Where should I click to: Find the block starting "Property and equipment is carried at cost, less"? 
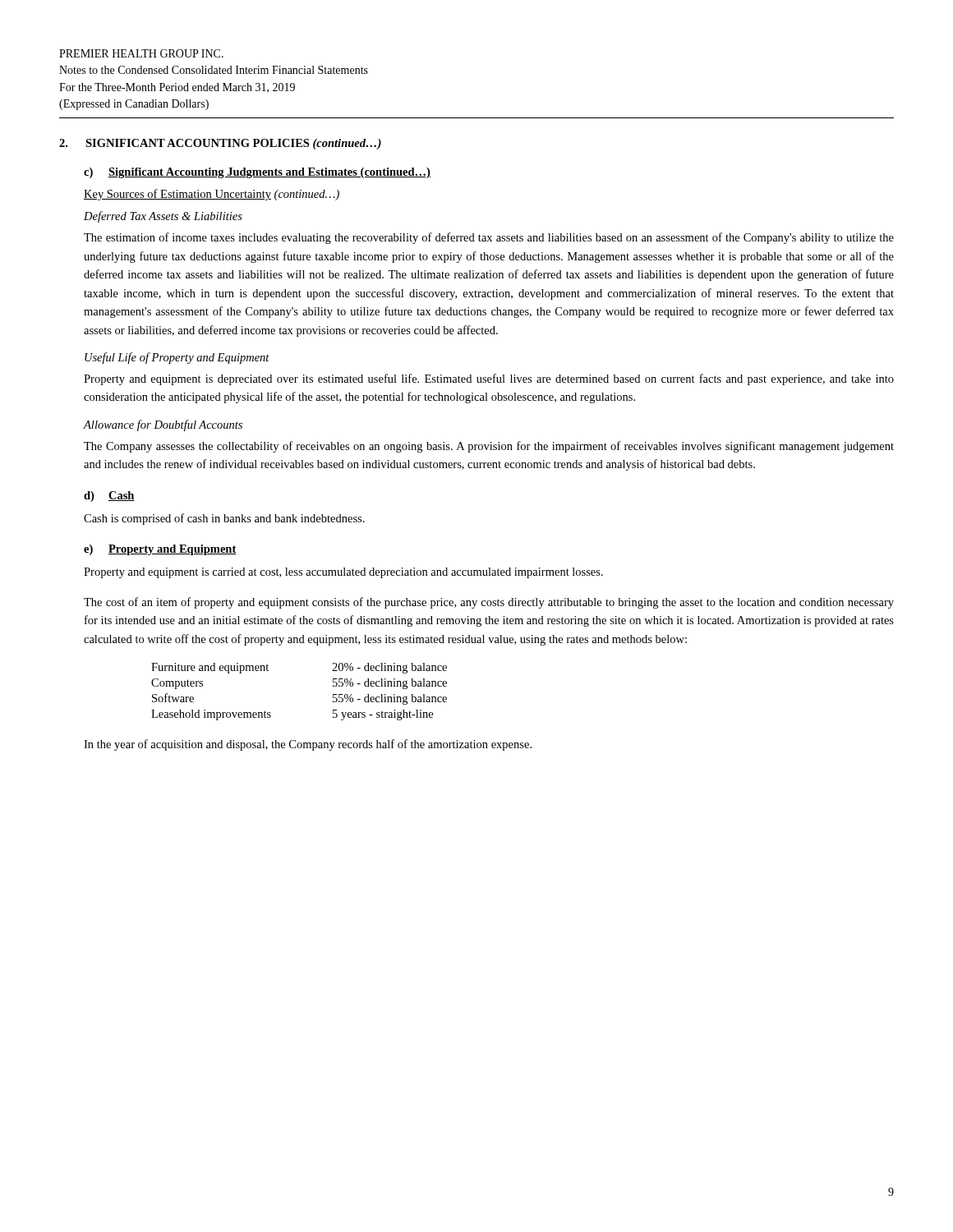tap(344, 572)
